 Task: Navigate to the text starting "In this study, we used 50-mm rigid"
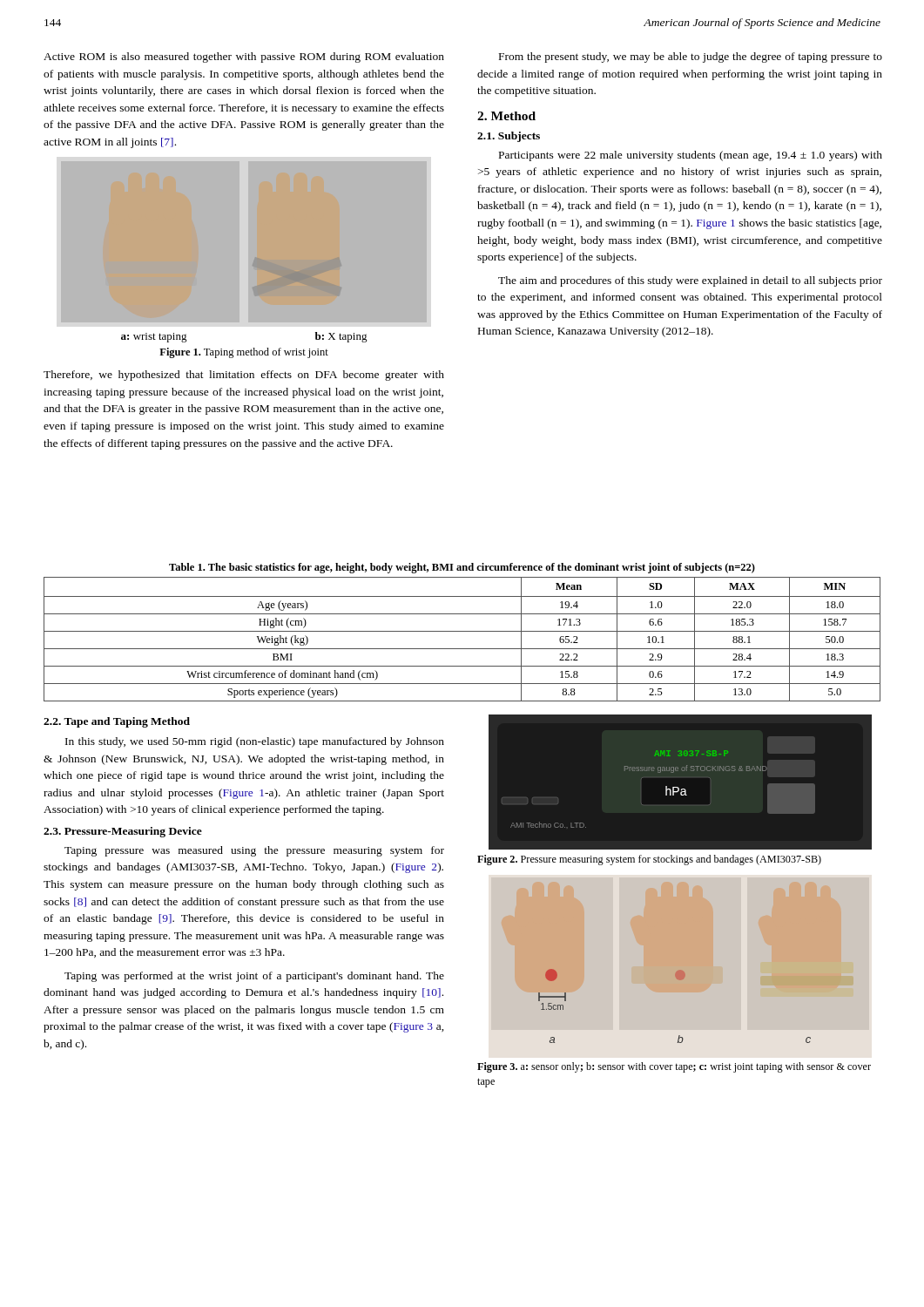pyautogui.click(x=244, y=775)
